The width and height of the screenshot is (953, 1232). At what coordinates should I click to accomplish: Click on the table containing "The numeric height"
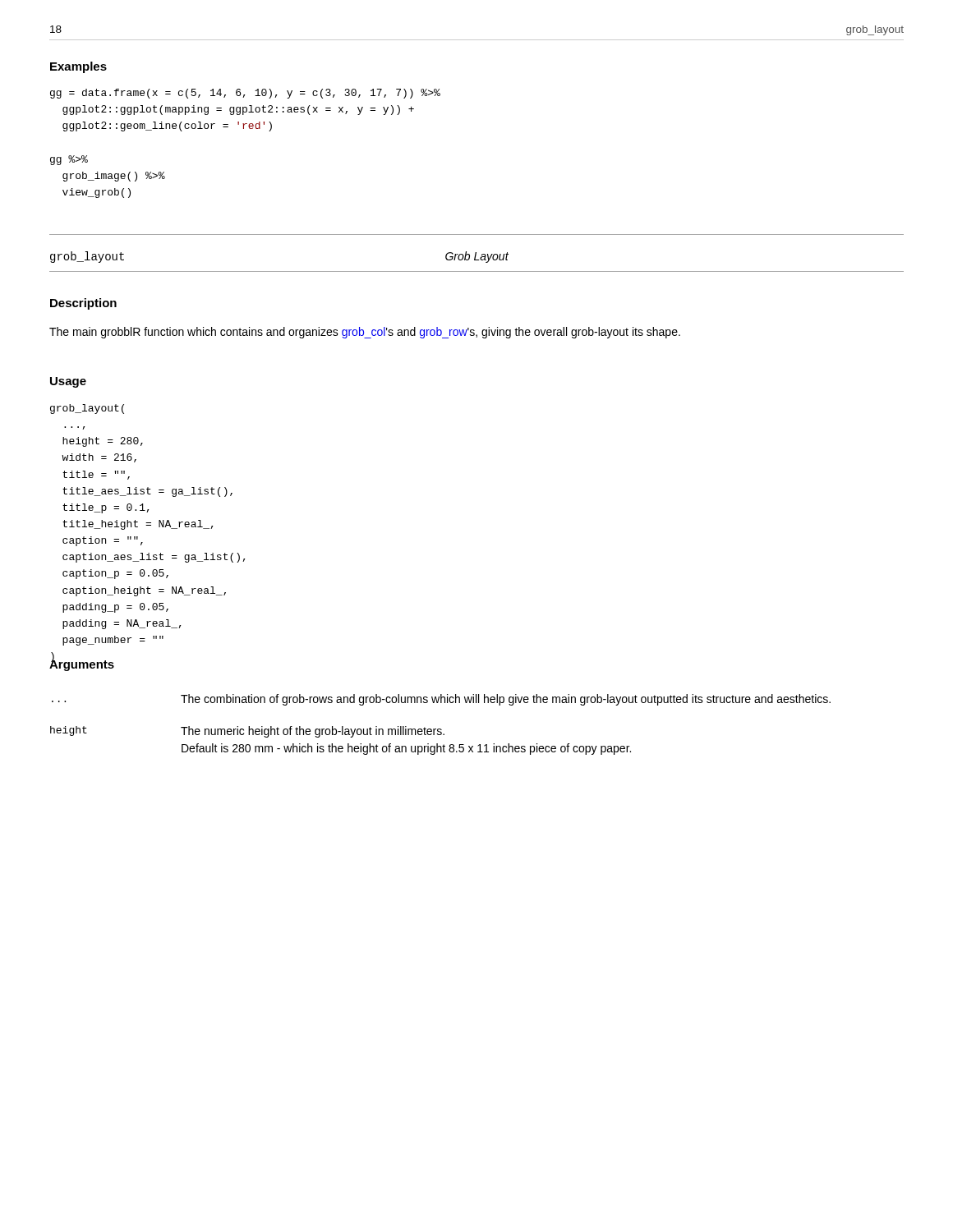click(x=476, y=724)
